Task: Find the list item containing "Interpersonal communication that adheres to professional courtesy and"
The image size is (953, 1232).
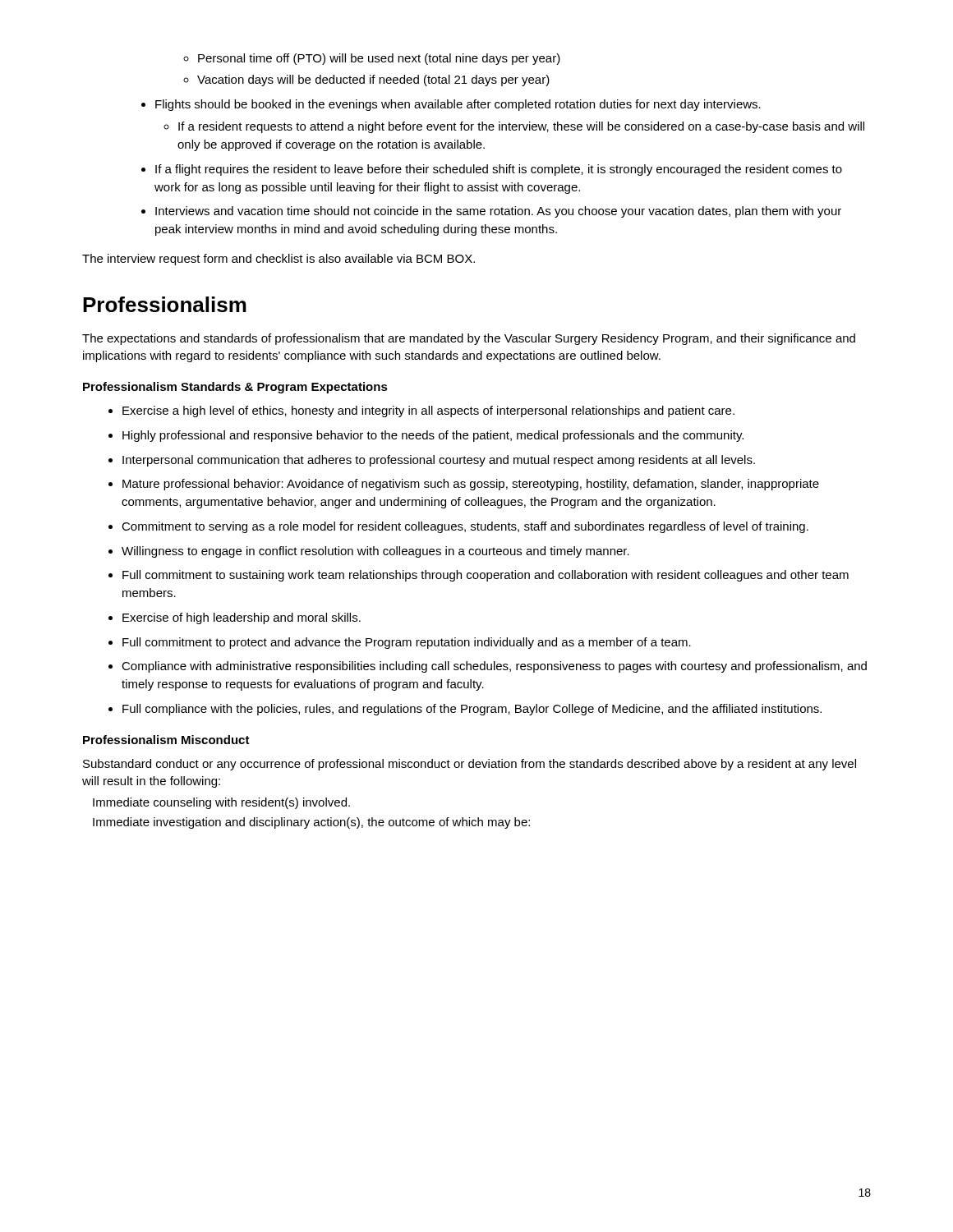Action: point(489,459)
